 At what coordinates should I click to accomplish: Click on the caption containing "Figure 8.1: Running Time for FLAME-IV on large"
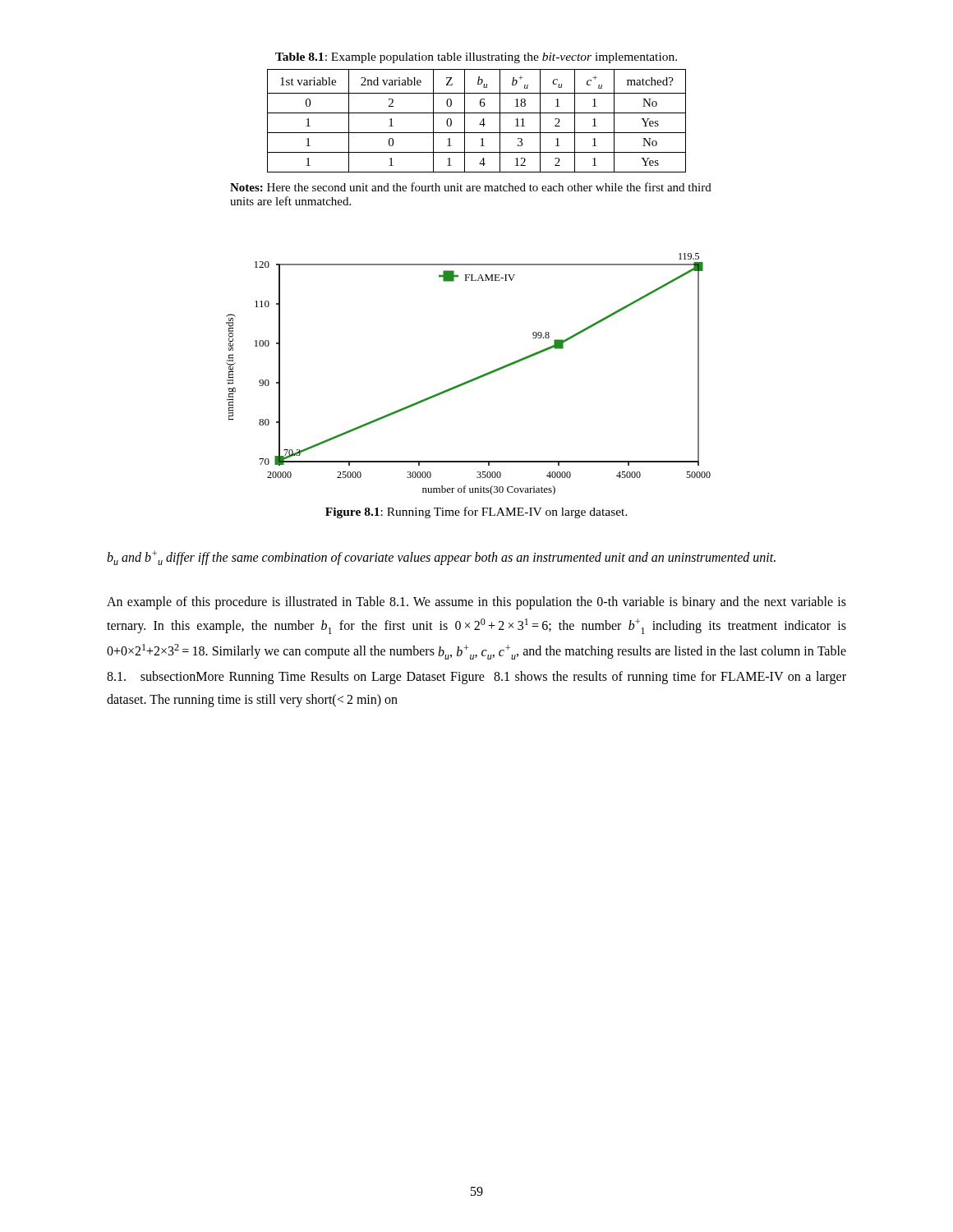pyautogui.click(x=476, y=511)
